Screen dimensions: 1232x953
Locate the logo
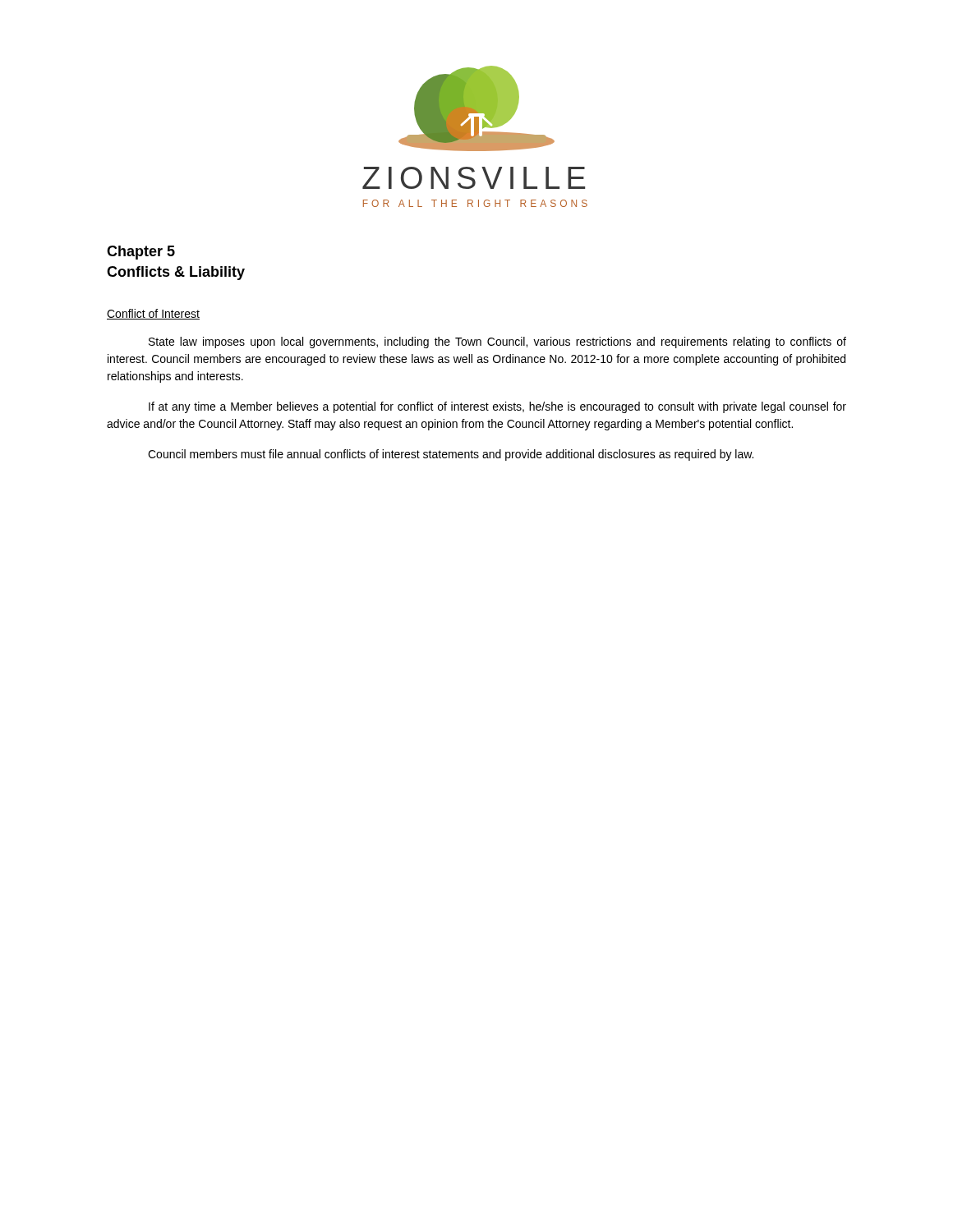(476, 109)
